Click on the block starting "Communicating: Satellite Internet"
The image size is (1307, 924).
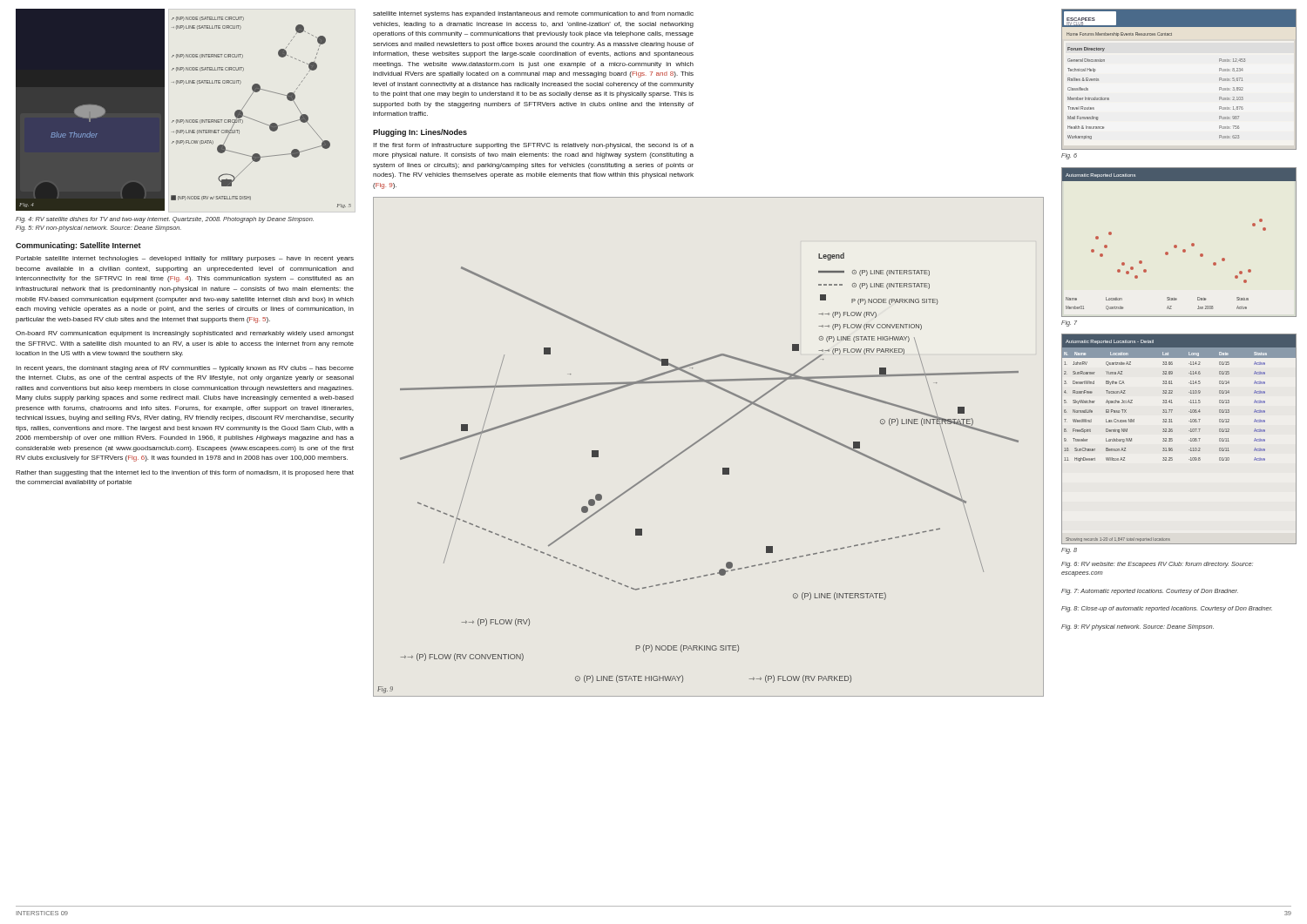click(78, 246)
